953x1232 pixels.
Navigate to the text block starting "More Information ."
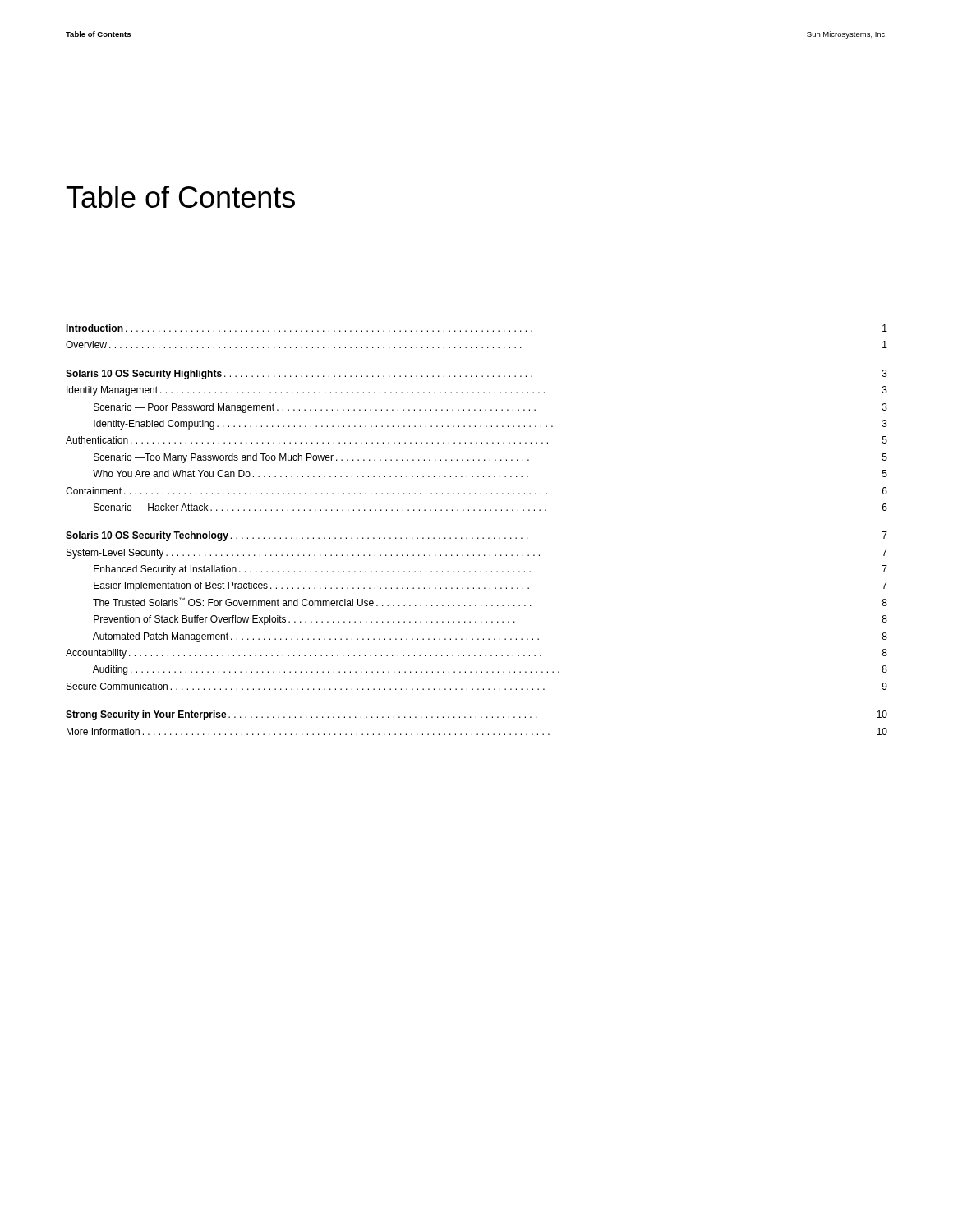pos(476,732)
